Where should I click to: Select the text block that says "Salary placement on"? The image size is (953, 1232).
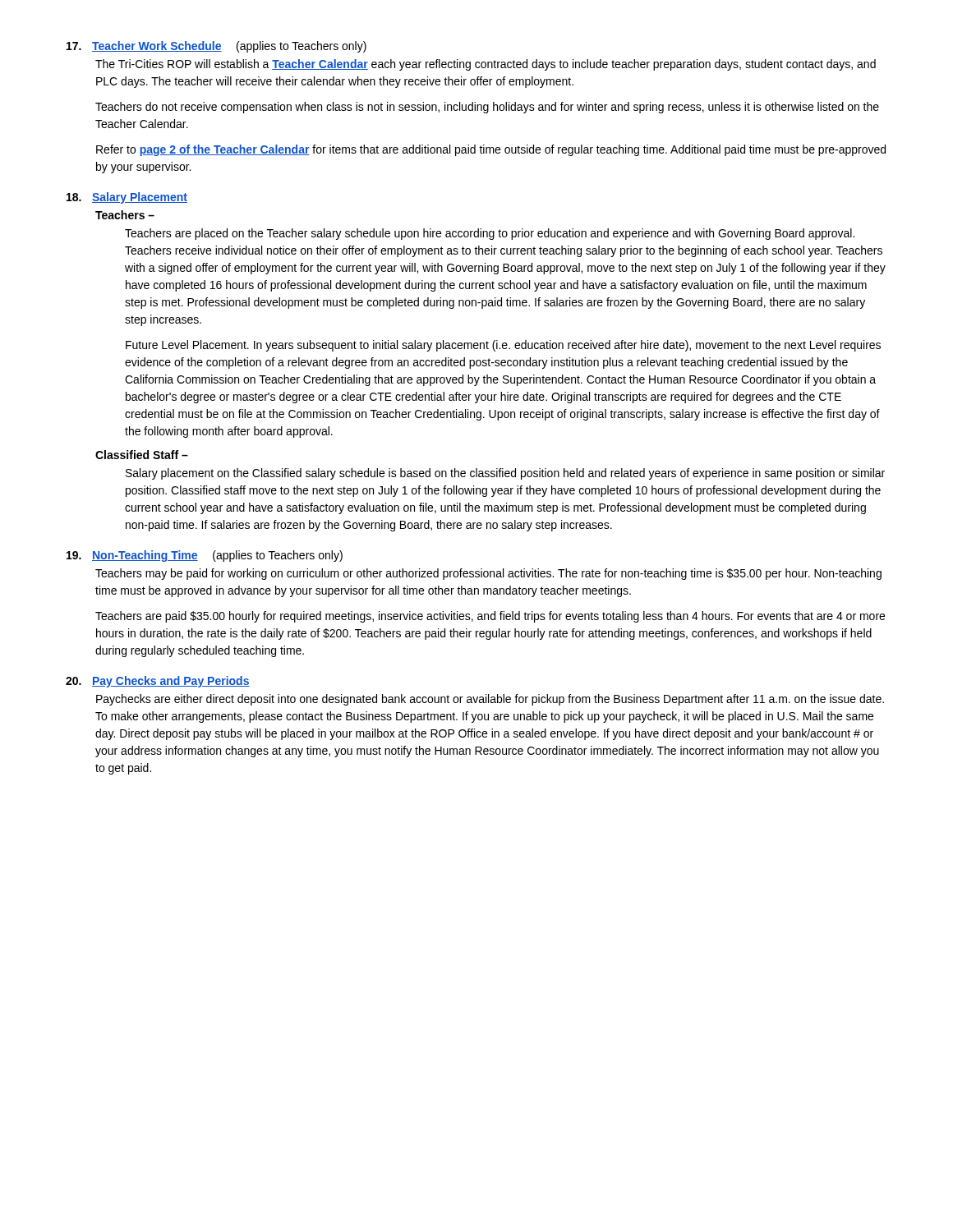point(505,499)
